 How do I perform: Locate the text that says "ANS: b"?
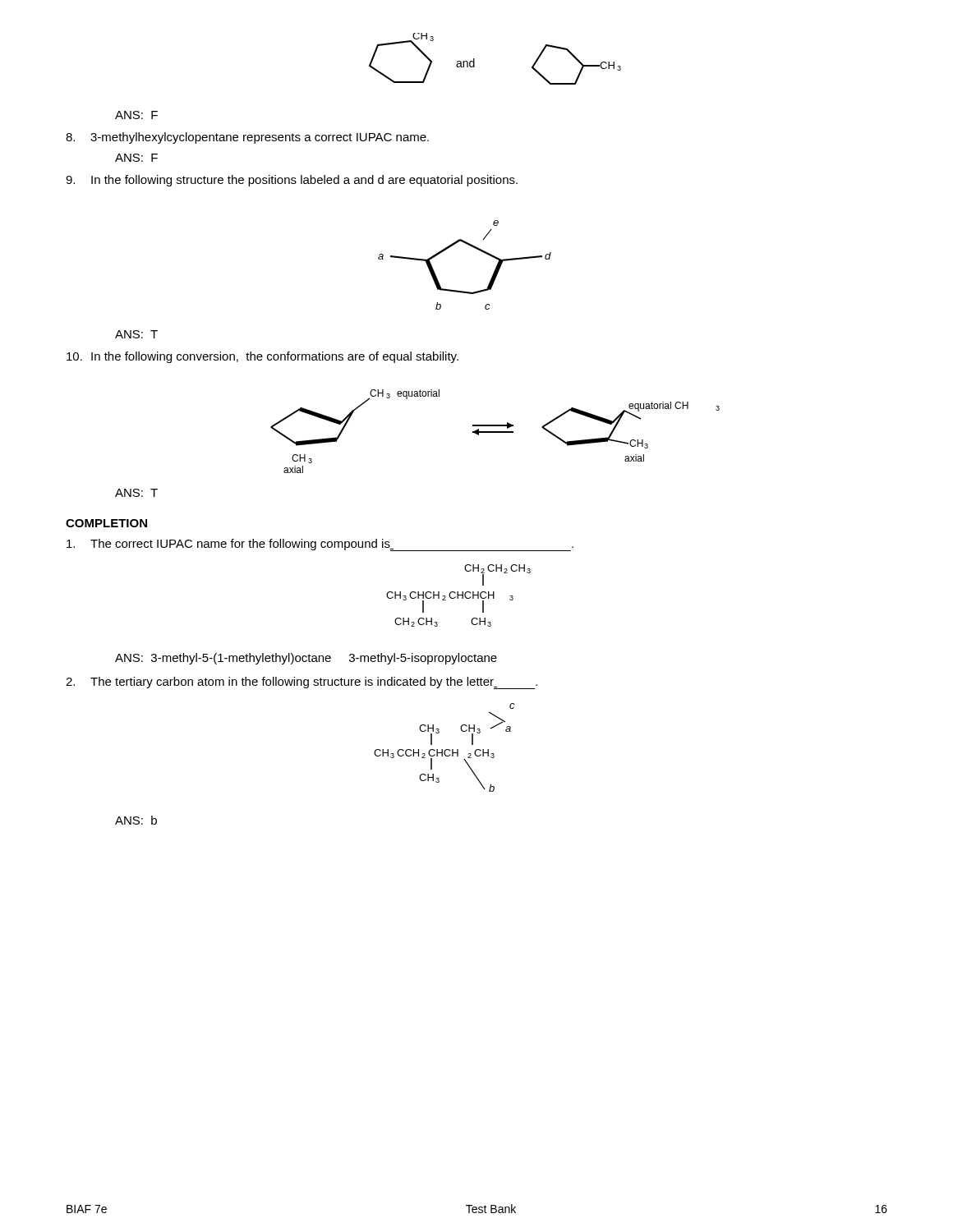[x=136, y=820]
